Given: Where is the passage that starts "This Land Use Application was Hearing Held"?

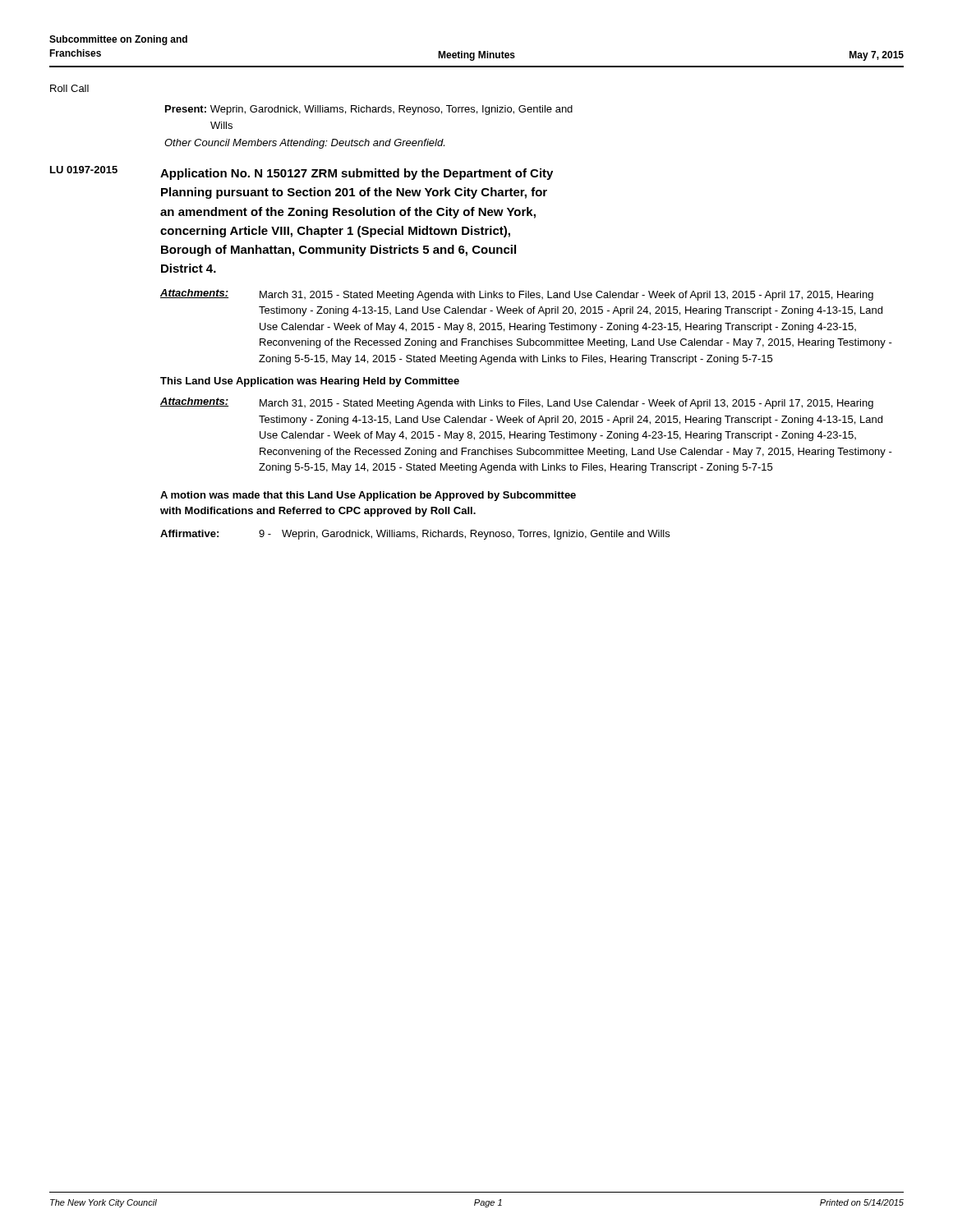Looking at the screenshot, I should coord(310,381).
